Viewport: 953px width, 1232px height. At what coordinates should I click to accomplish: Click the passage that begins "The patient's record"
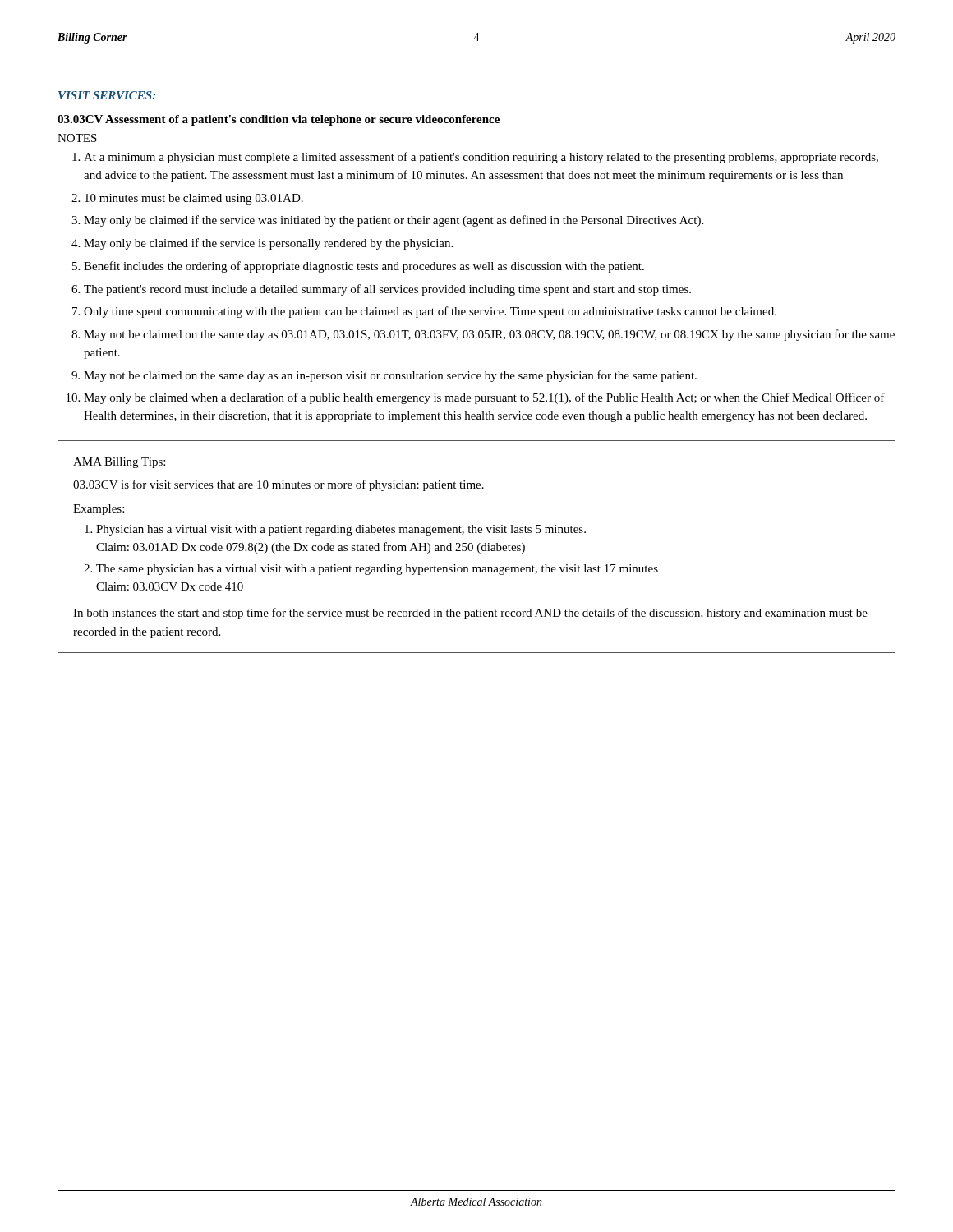(388, 289)
